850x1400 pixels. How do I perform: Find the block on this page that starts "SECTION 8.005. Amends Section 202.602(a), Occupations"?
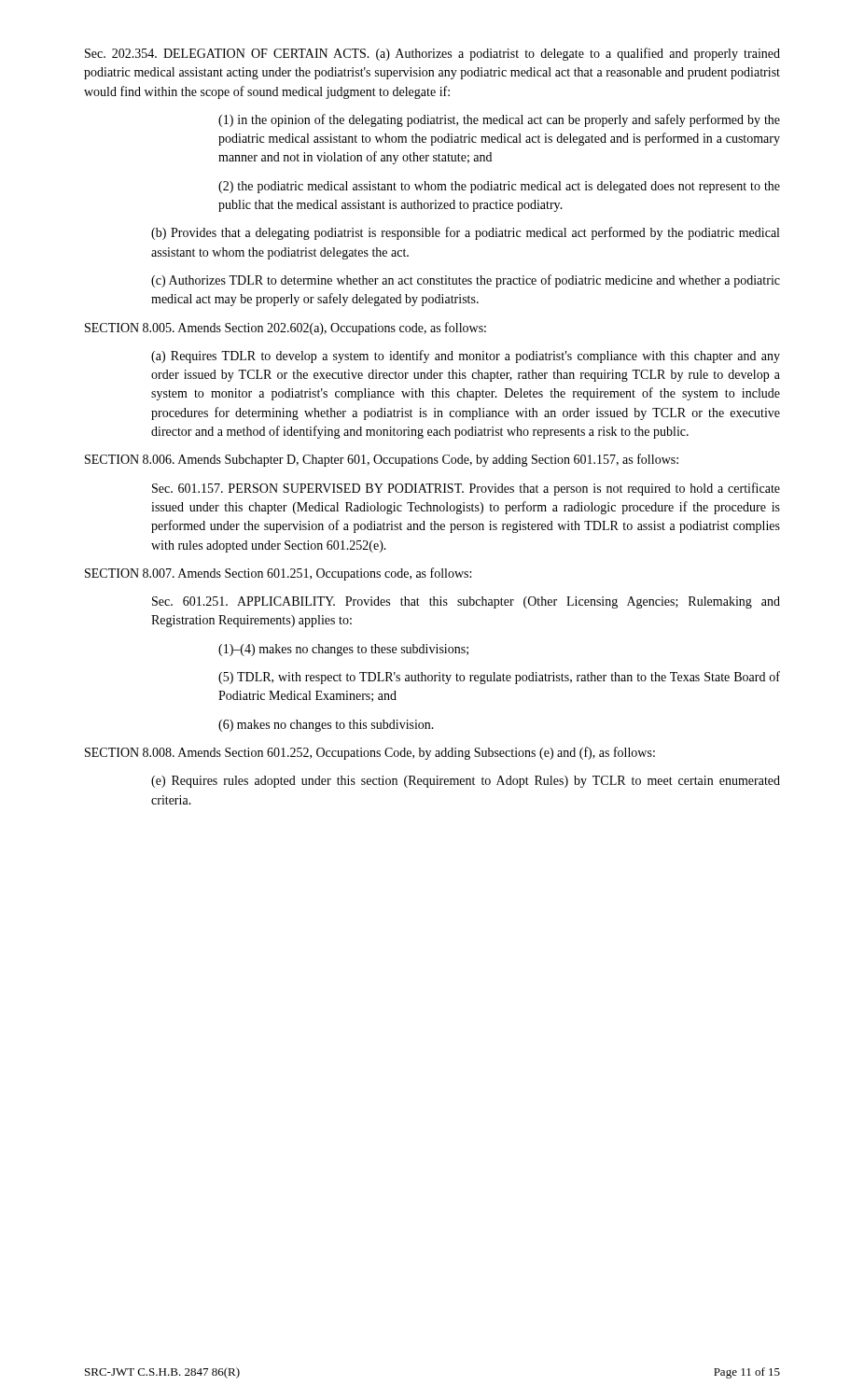286,328
